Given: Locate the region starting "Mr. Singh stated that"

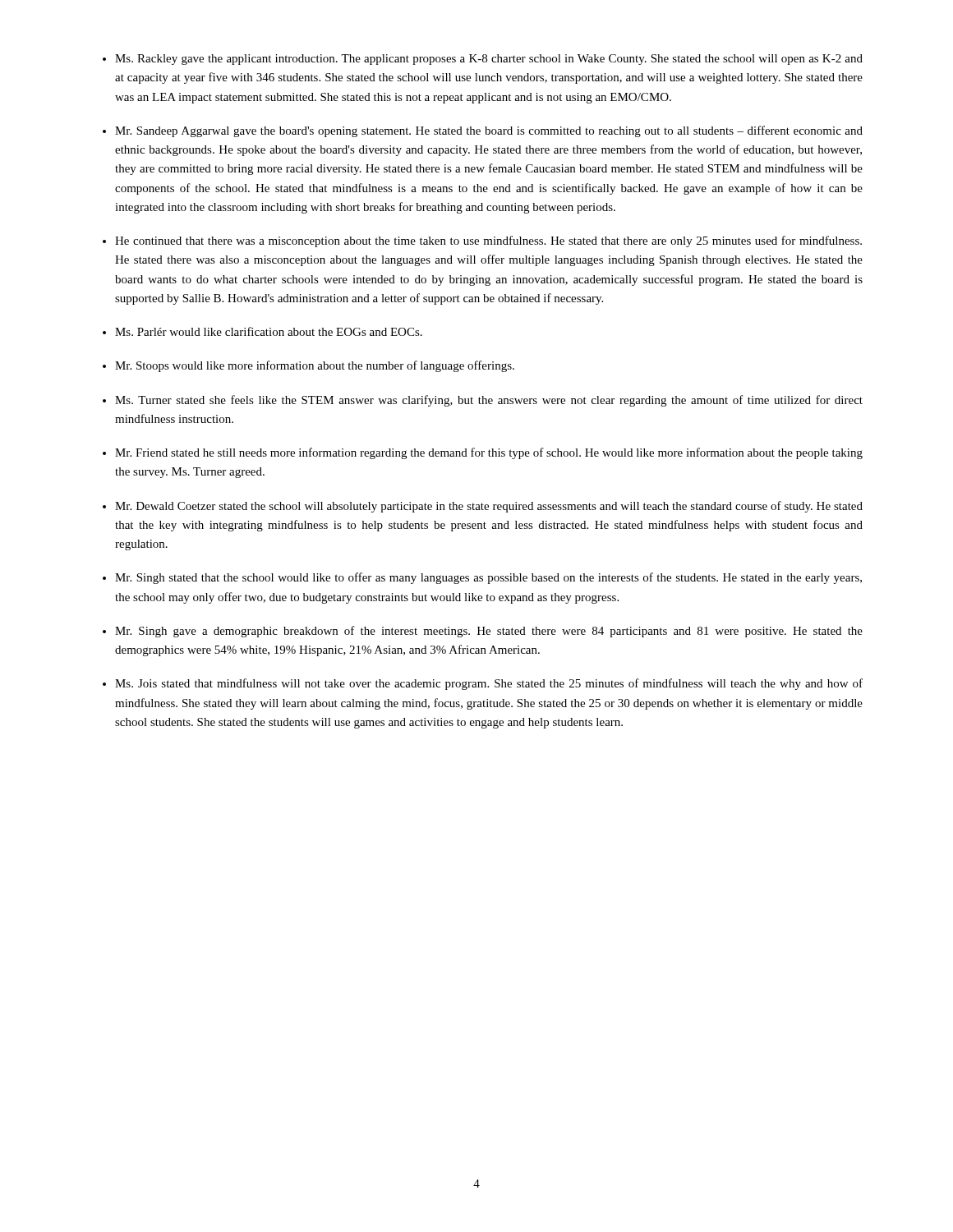Looking at the screenshot, I should coord(489,587).
